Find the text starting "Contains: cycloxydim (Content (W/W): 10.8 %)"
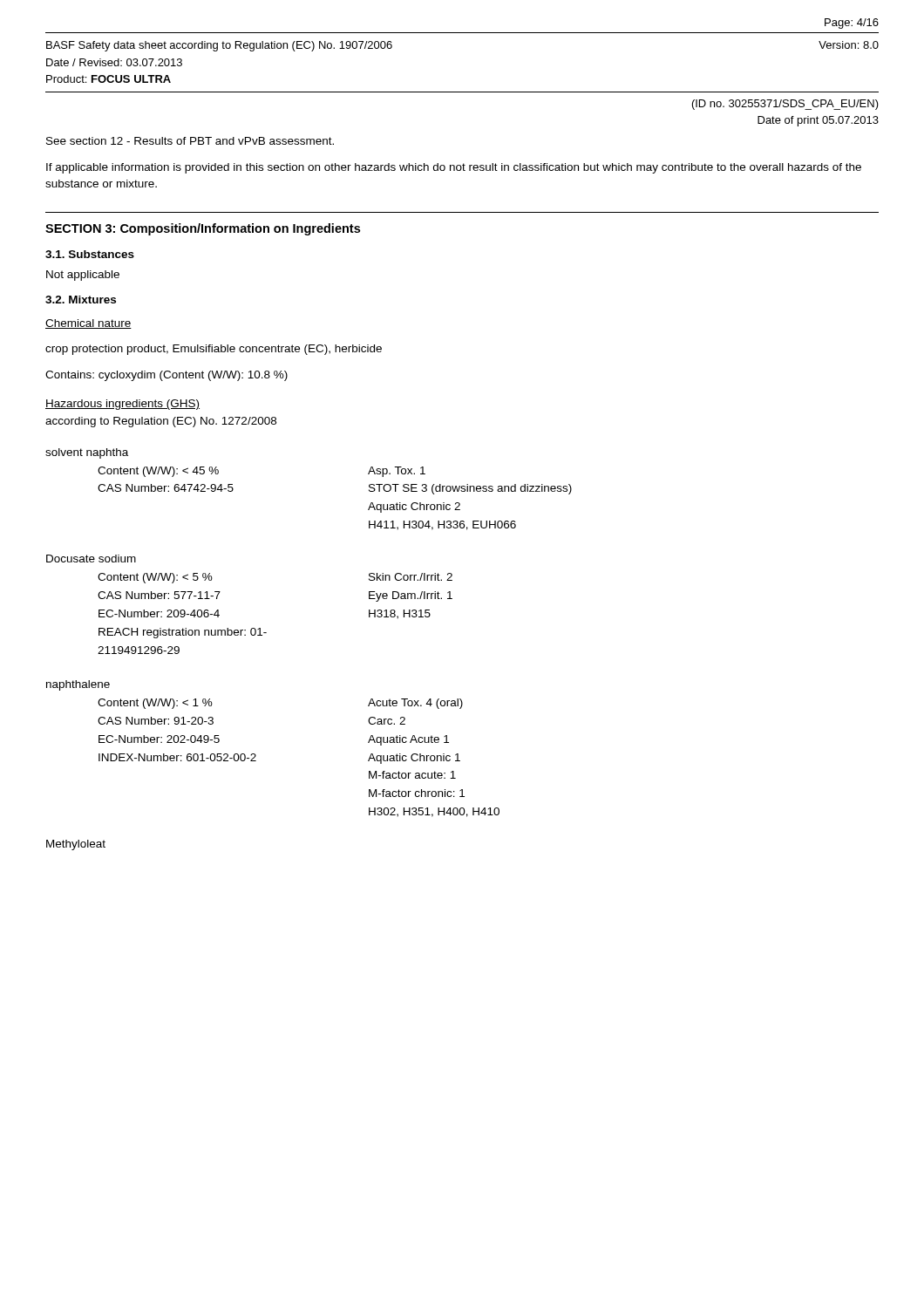 (167, 374)
